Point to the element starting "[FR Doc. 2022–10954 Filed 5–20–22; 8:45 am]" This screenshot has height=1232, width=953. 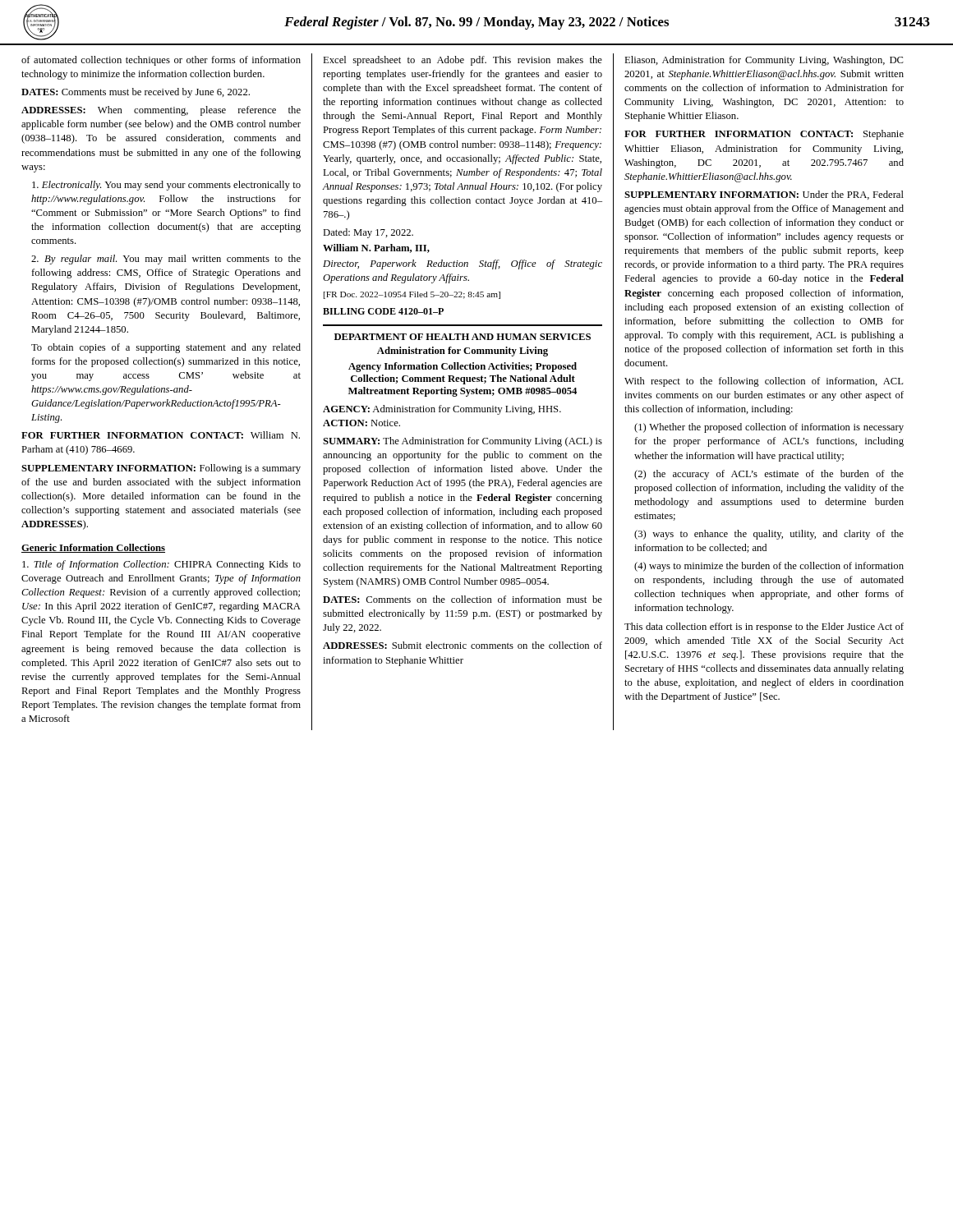pyautogui.click(x=463, y=294)
